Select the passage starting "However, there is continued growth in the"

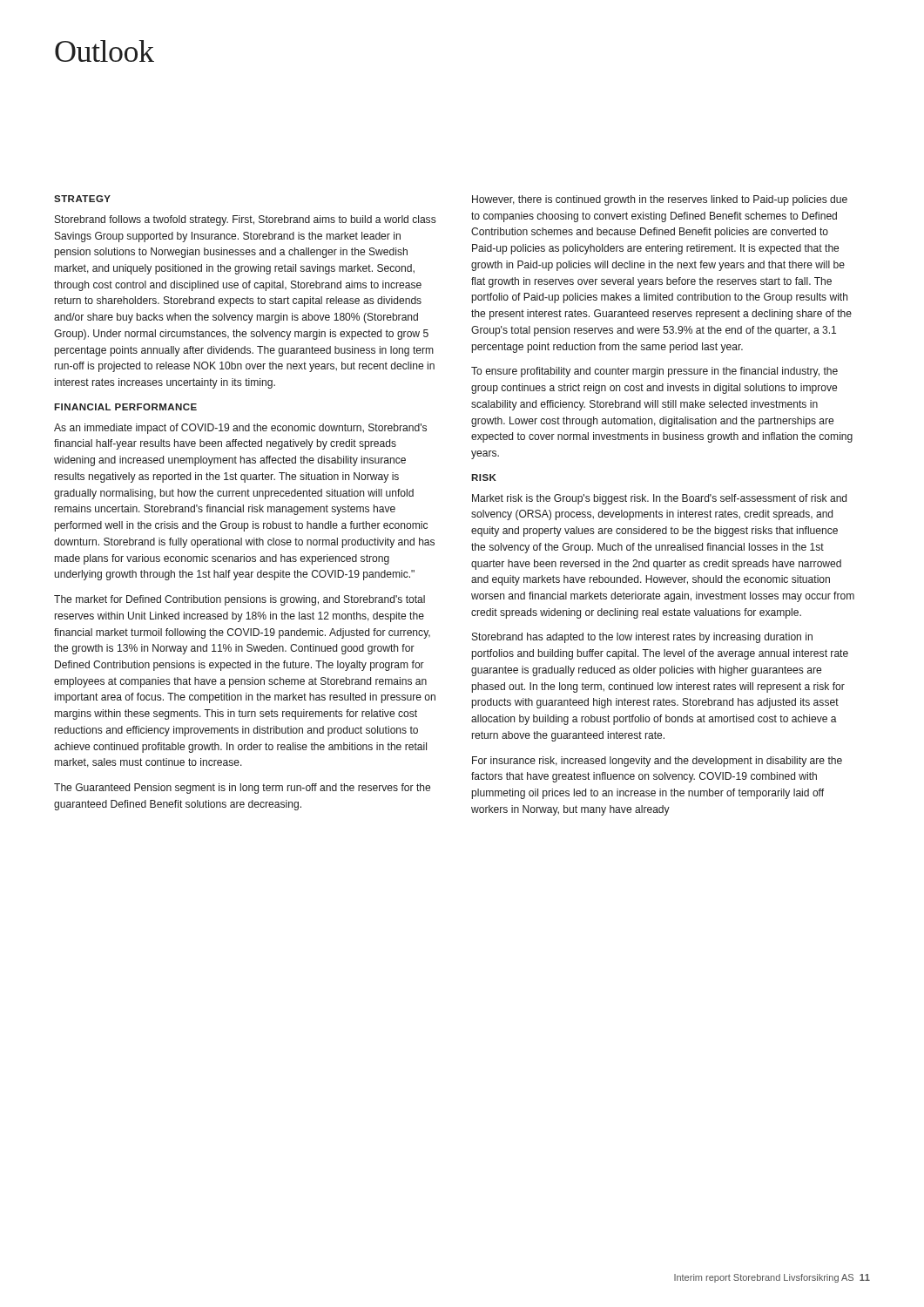pyautogui.click(x=663, y=327)
